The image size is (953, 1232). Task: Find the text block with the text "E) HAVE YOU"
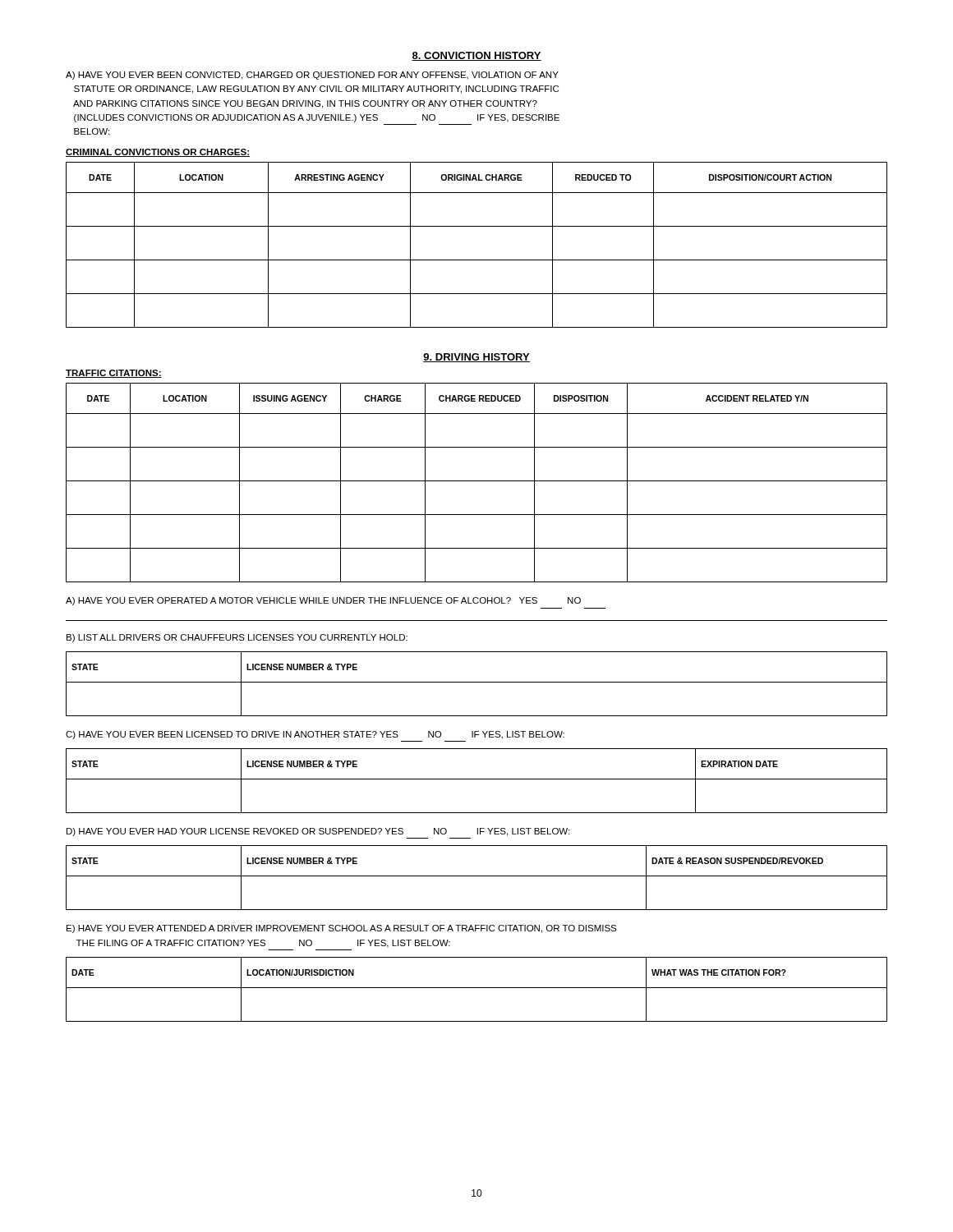(x=341, y=937)
